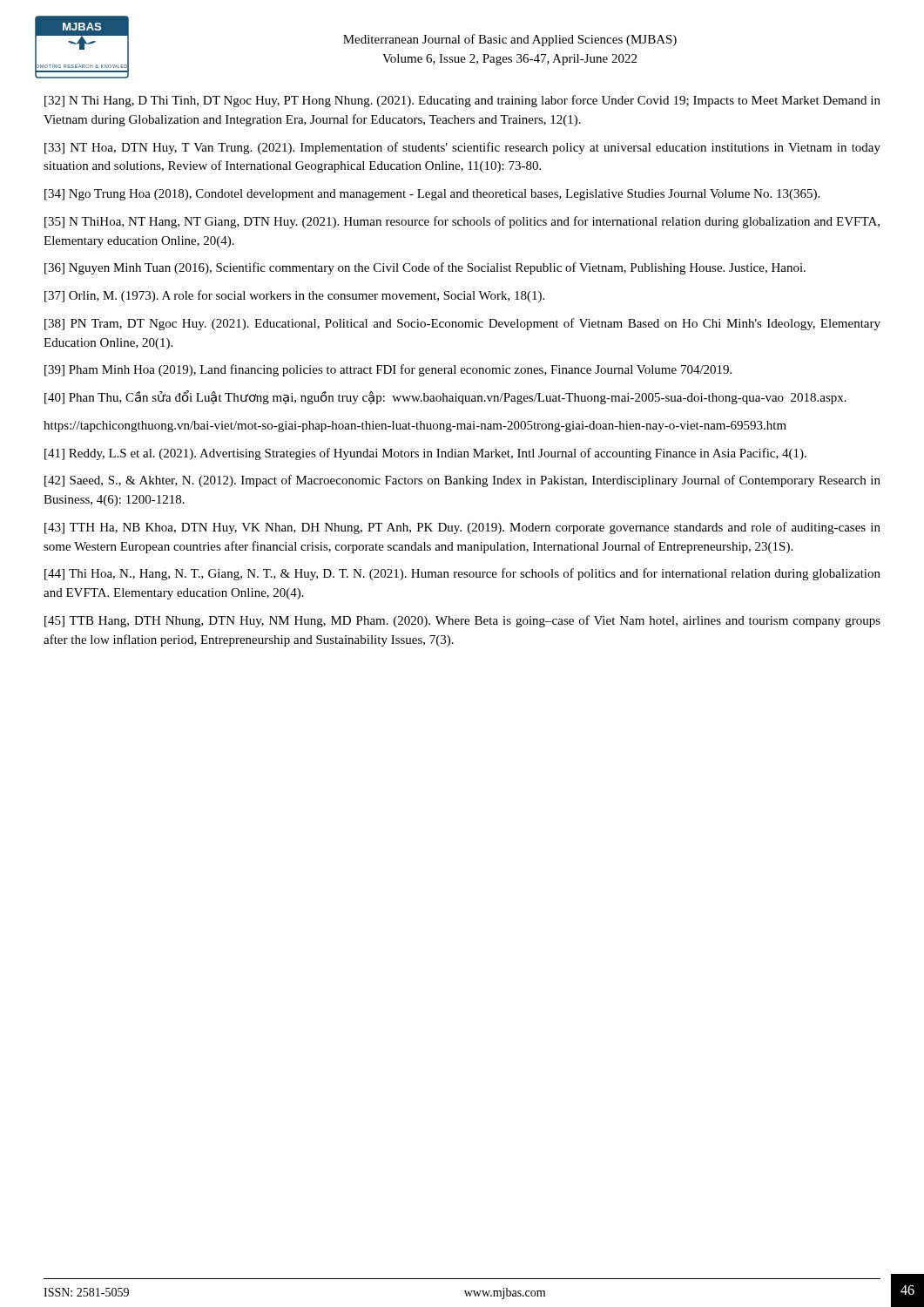Click on the list item containing "[36] Nguyen Minh Tuan"
The width and height of the screenshot is (924, 1307).
pos(425,268)
